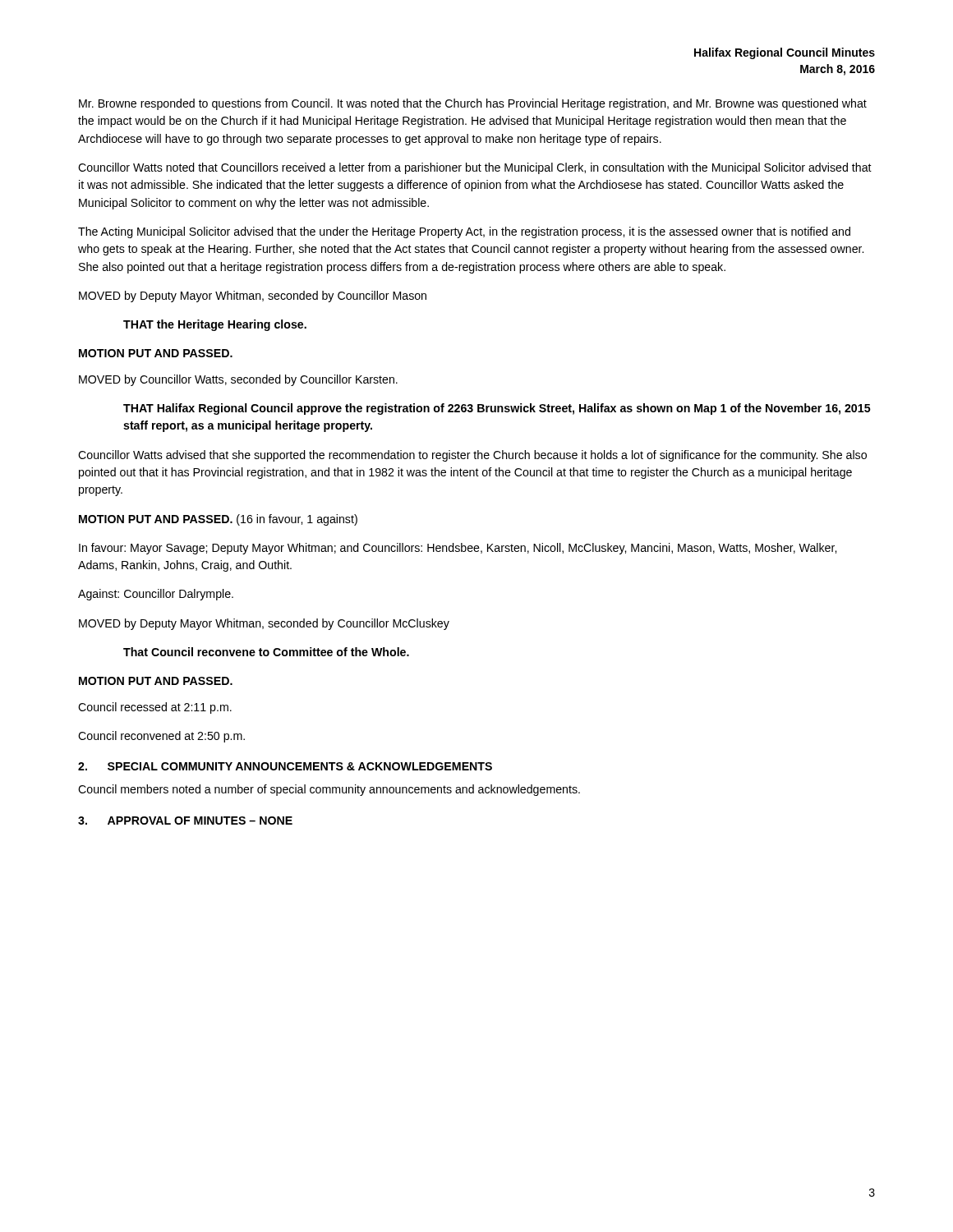Select the section header with the text "MOTION PUT AND PASSED. (16 in favour, 1"
Screen dimensions: 1232x953
click(218, 519)
